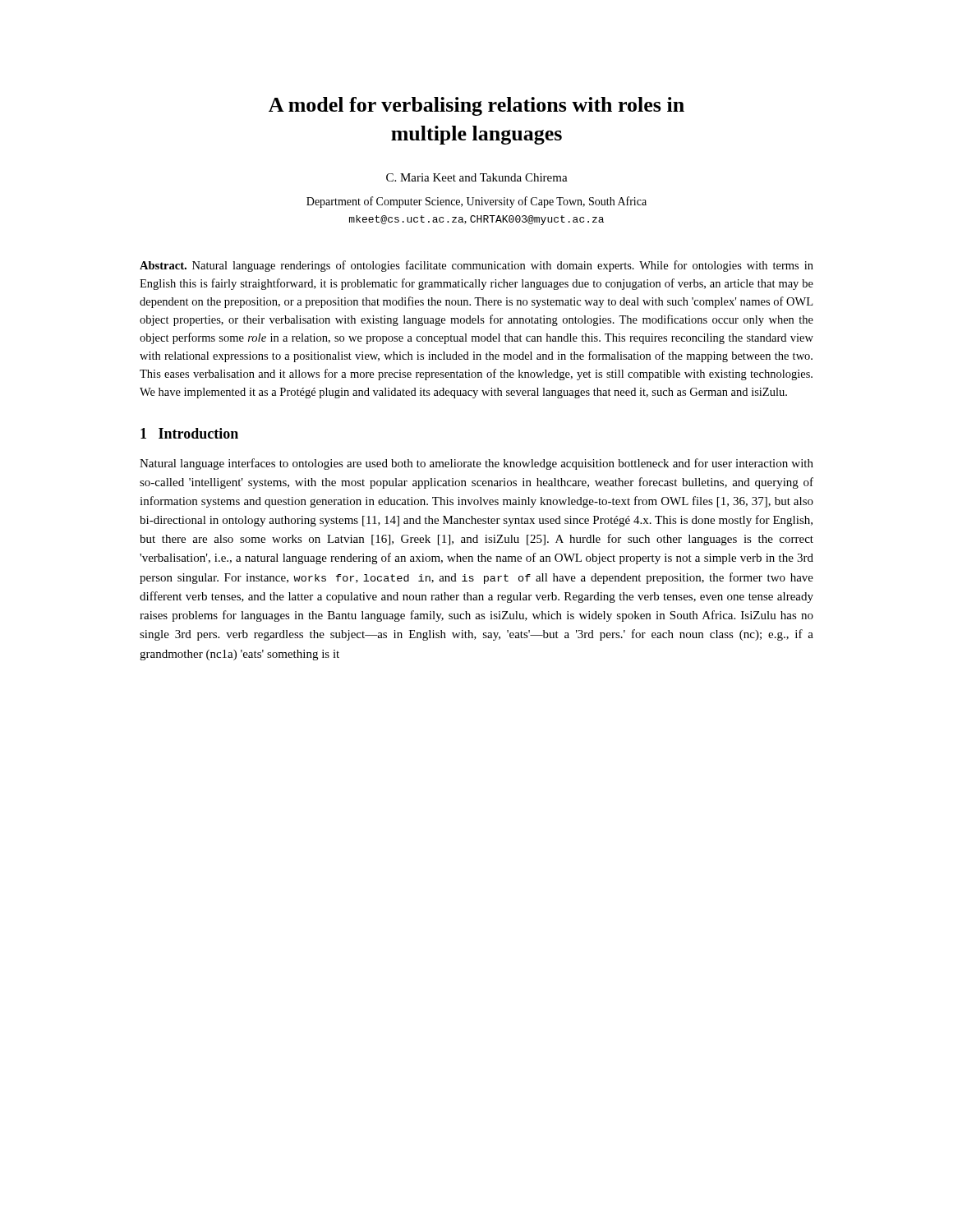Navigate to the region starting "C. Maria Keet and Takunda"
Screen dimensions: 1232x953
[476, 178]
